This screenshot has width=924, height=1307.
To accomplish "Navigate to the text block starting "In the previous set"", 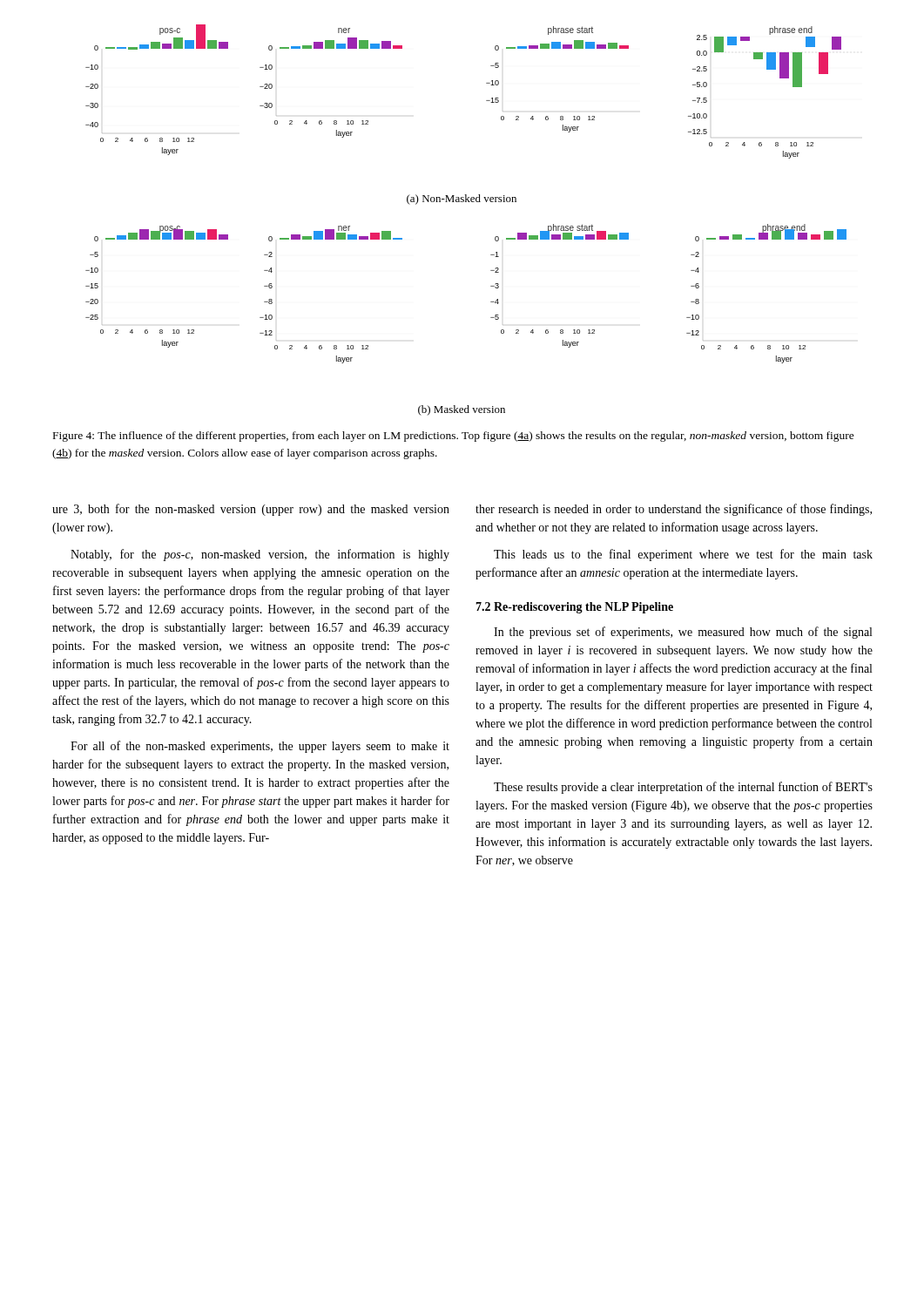I will pyautogui.click(x=674, y=696).
